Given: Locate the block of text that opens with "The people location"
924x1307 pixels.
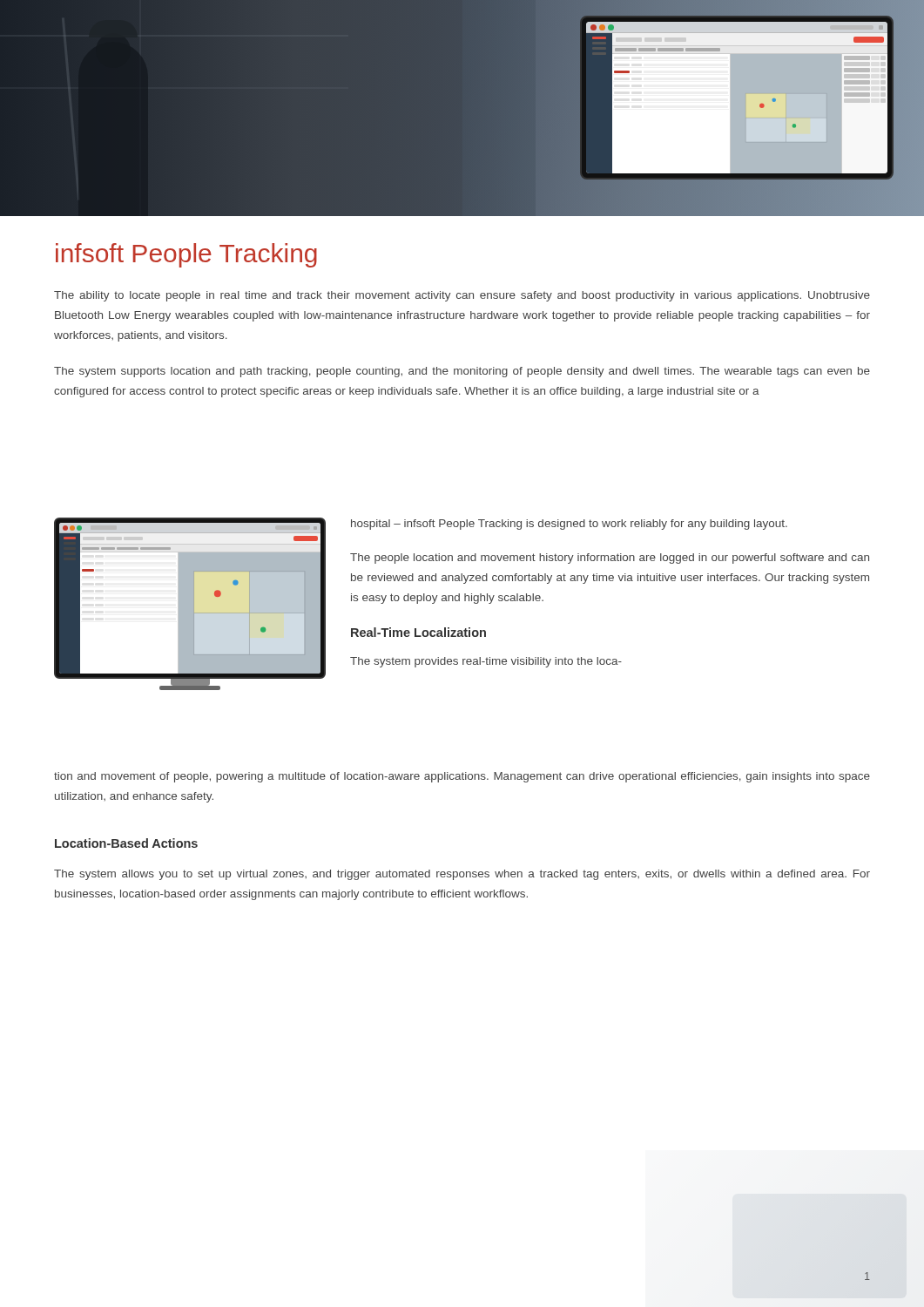Looking at the screenshot, I should [x=610, y=577].
